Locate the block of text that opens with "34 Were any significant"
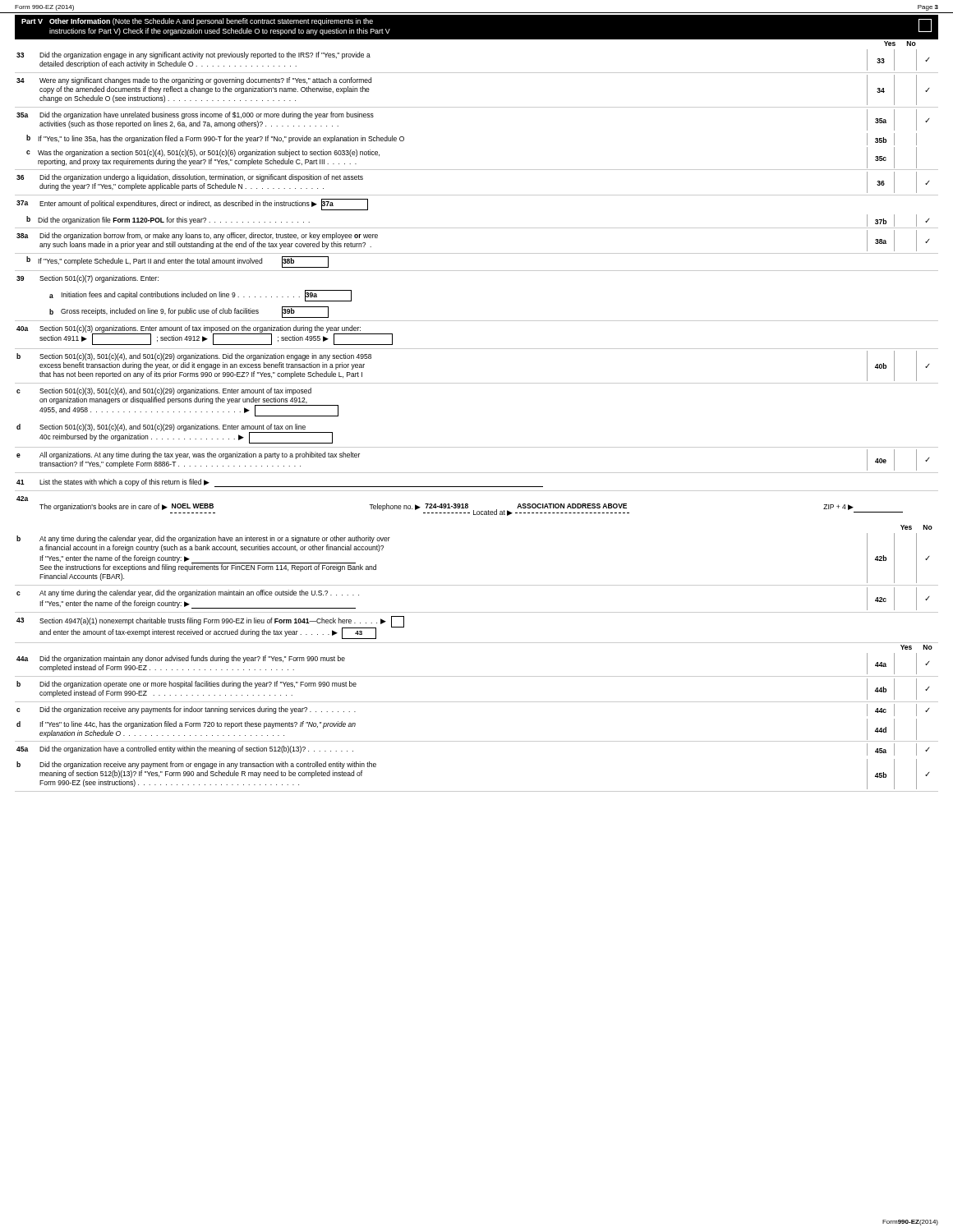The image size is (953, 1232). (476, 90)
